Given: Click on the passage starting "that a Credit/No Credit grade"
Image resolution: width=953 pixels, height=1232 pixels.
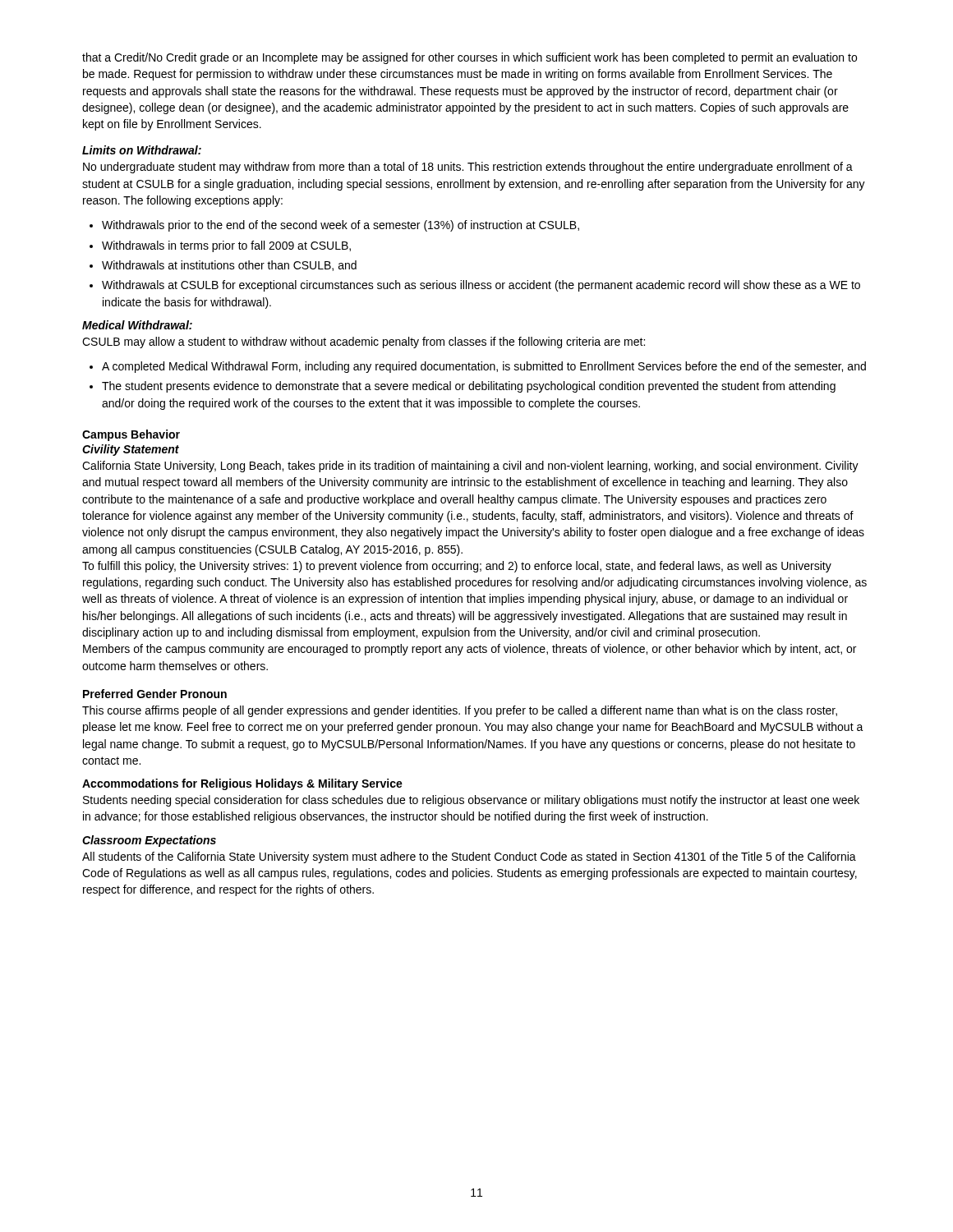Looking at the screenshot, I should pos(476,91).
